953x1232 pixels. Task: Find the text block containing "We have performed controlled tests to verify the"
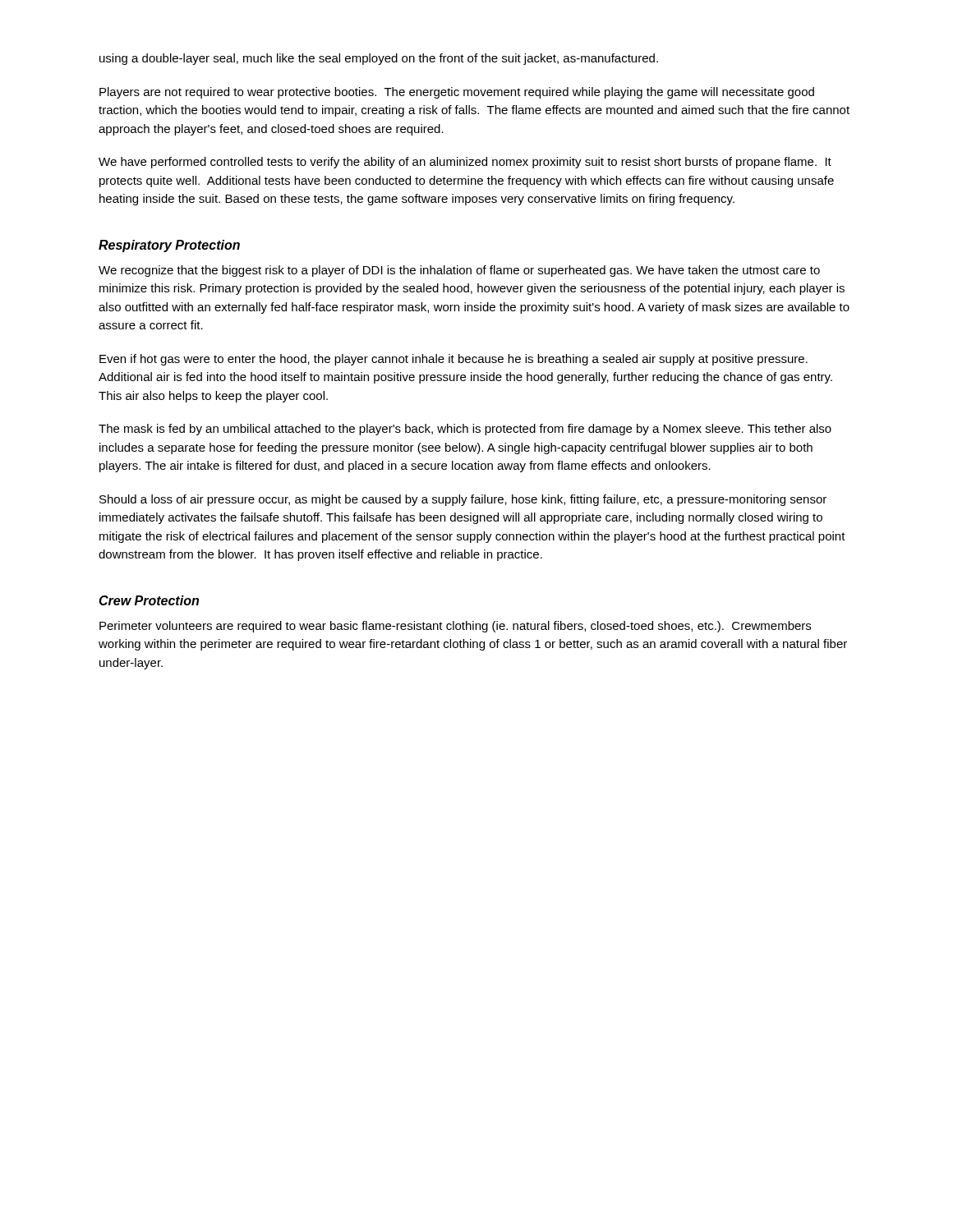[466, 180]
